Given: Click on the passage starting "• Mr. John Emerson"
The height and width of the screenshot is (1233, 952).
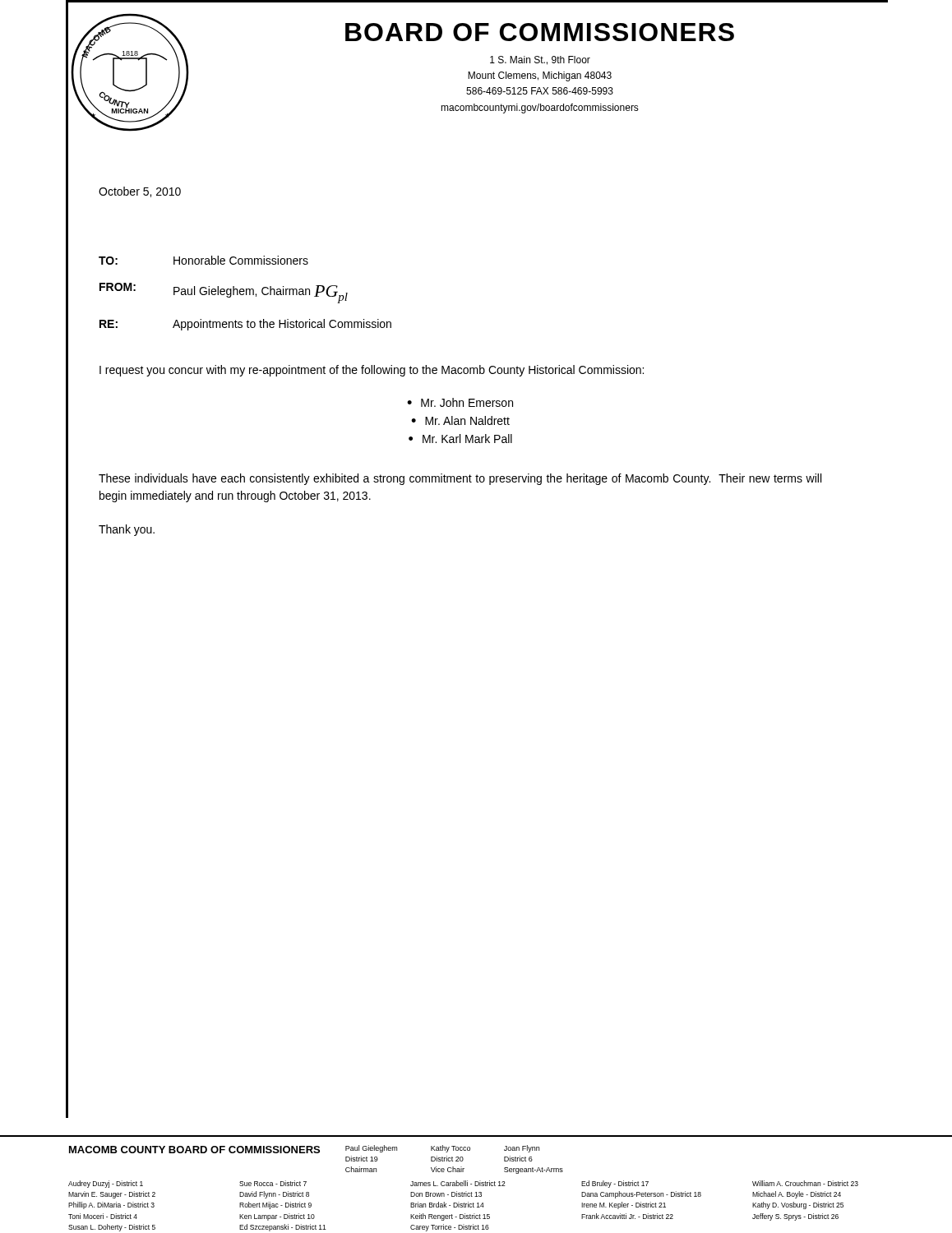Looking at the screenshot, I should [460, 403].
